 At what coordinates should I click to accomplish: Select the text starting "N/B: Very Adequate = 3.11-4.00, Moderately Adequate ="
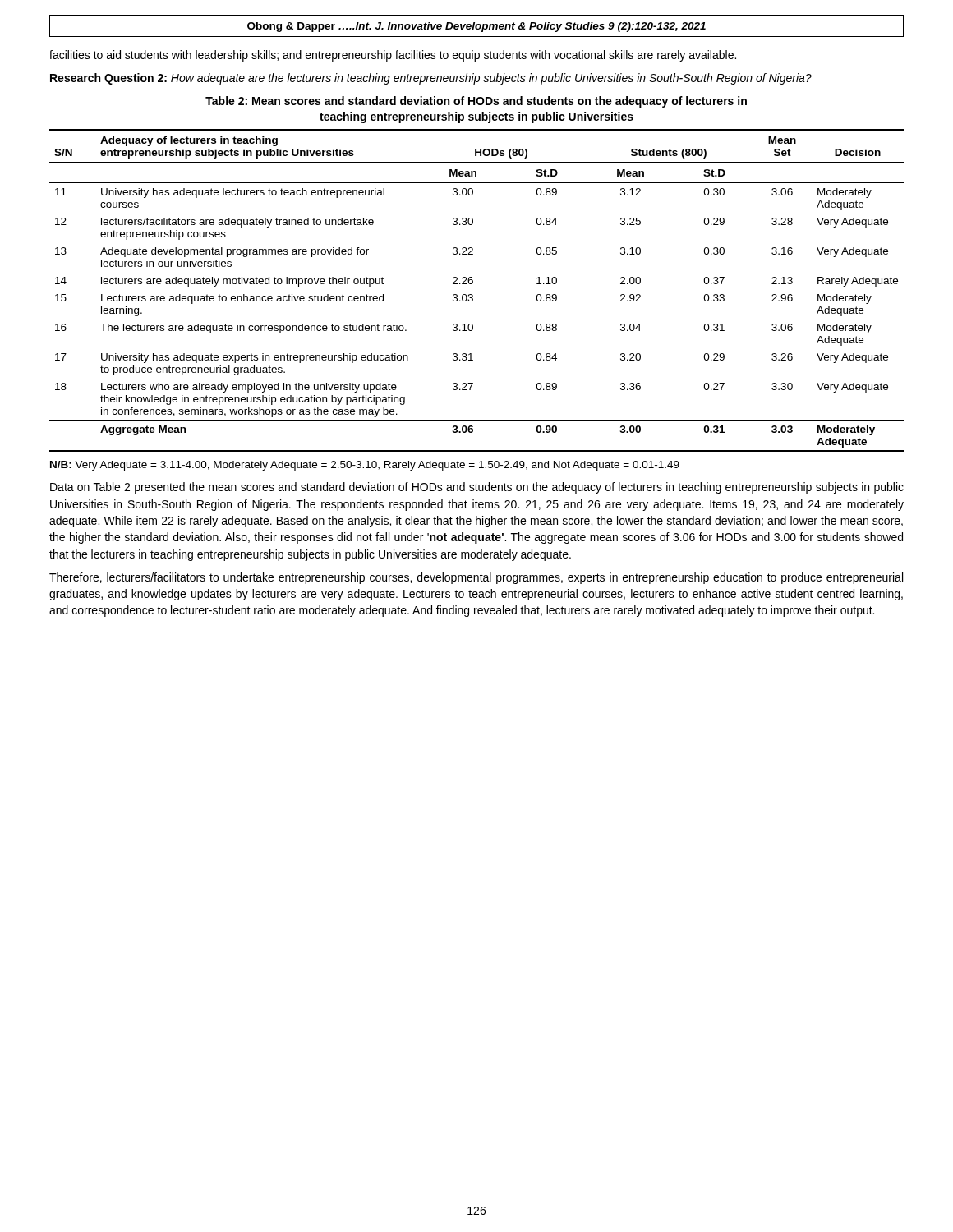pyautogui.click(x=364, y=464)
